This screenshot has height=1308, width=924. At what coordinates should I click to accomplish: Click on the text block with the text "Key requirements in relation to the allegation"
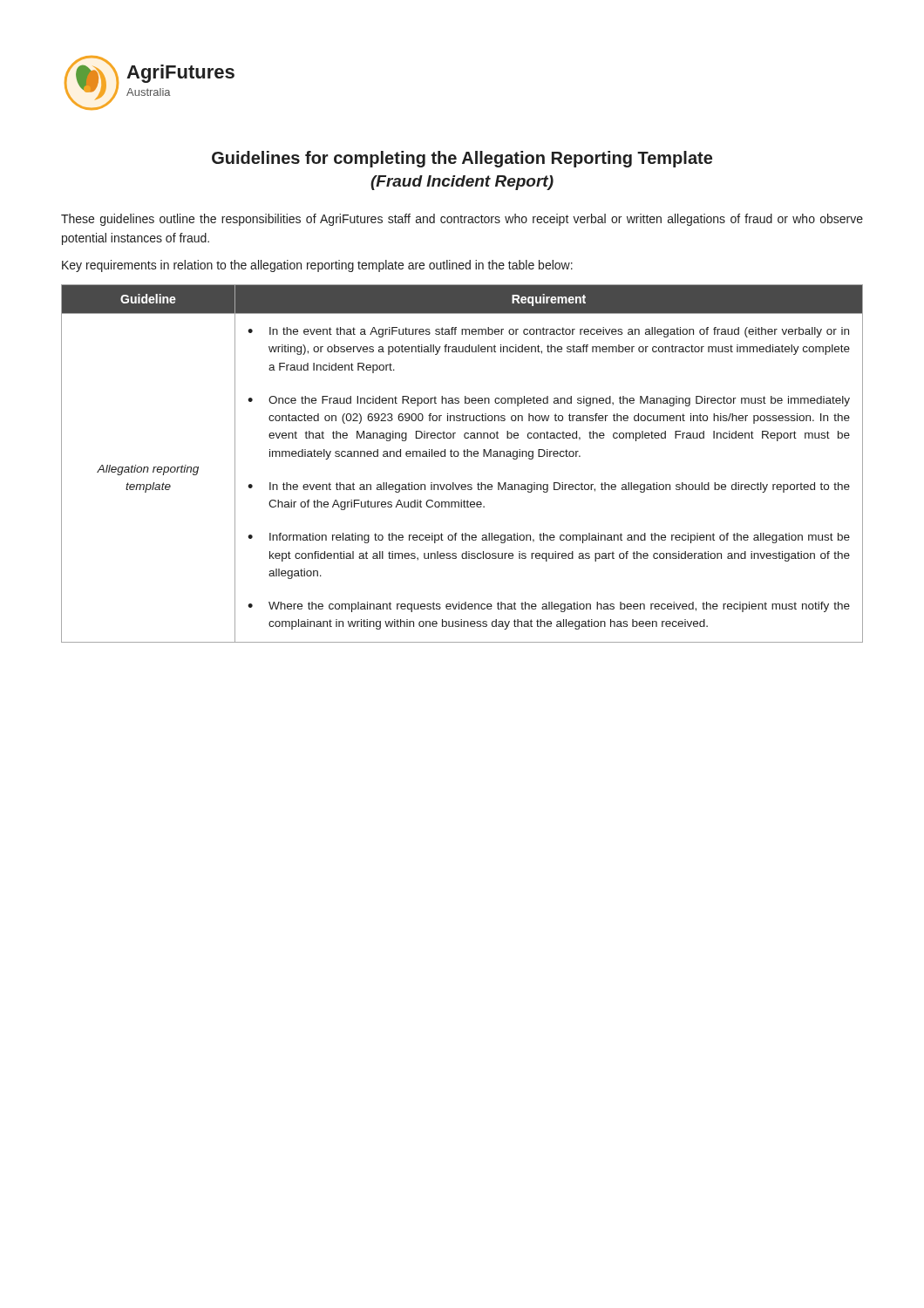pyautogui.click(x=317, y=265)
